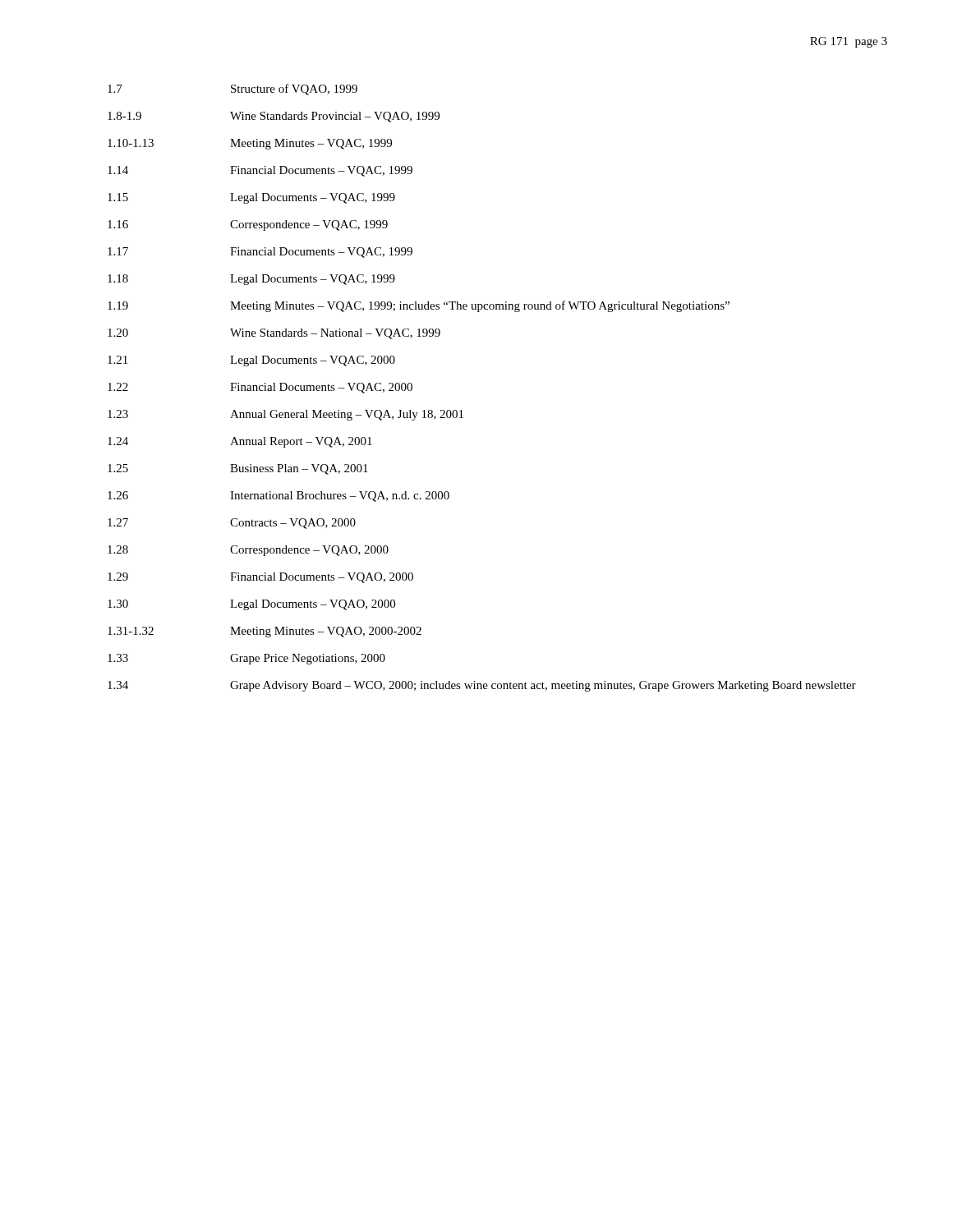Navigate to the text block starting "30 Legal Documents"

(x=251, y=605)
